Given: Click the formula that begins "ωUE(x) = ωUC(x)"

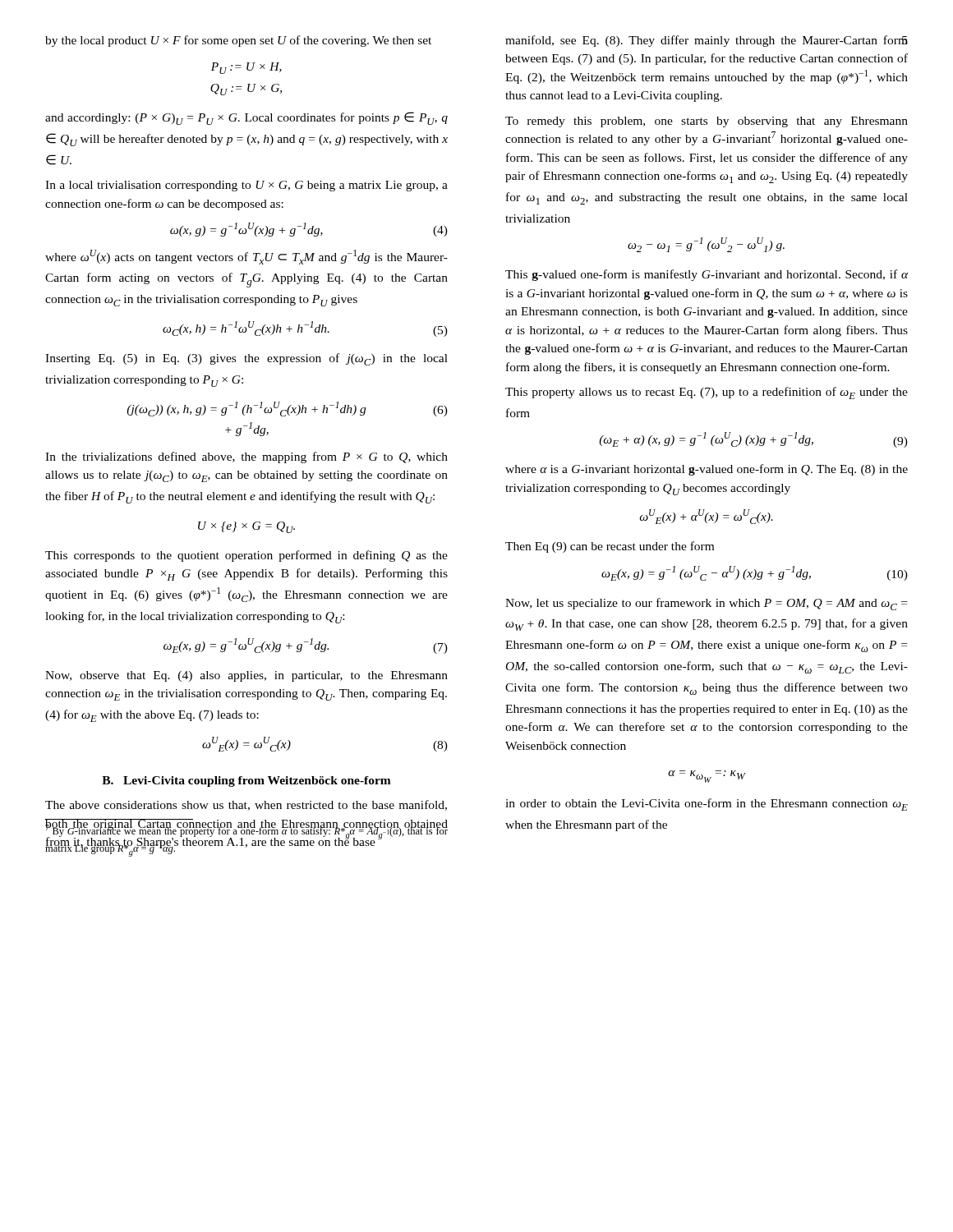Looking at the screenshot, I should pos(246,745).
